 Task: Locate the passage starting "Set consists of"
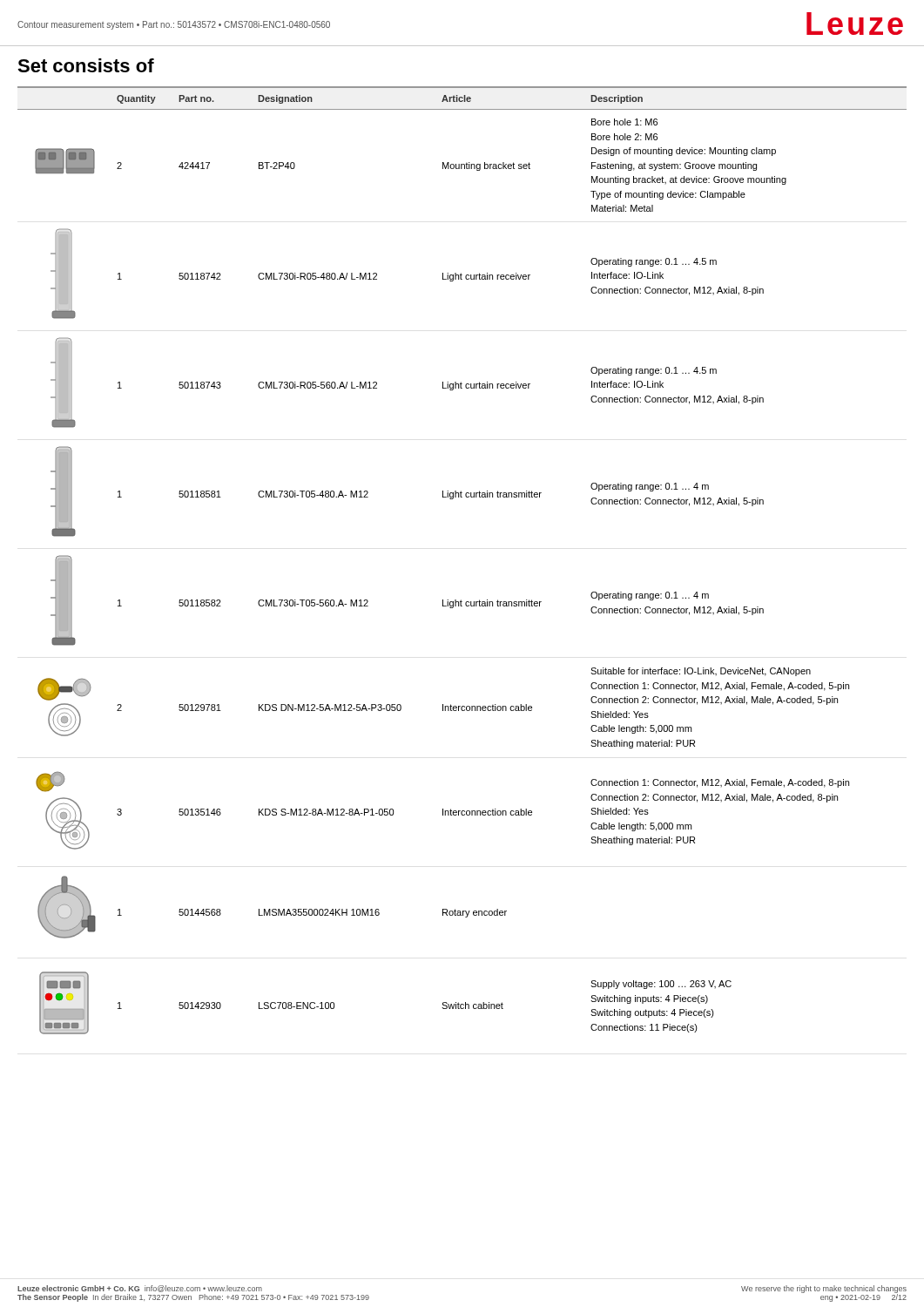(x=86, y=66)
